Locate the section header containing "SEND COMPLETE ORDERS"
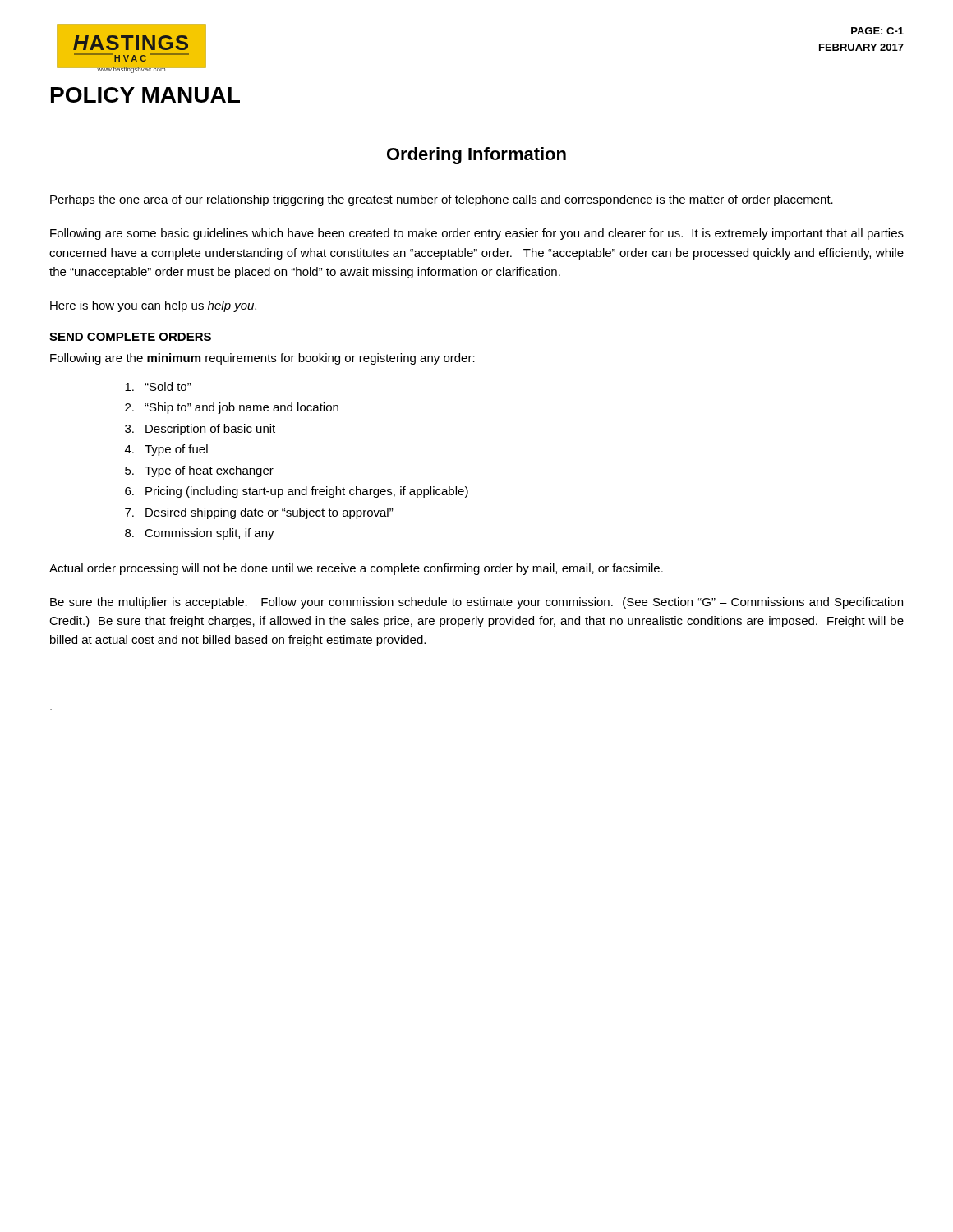Viewport: 953px width, 1232px height. [130, 337]
